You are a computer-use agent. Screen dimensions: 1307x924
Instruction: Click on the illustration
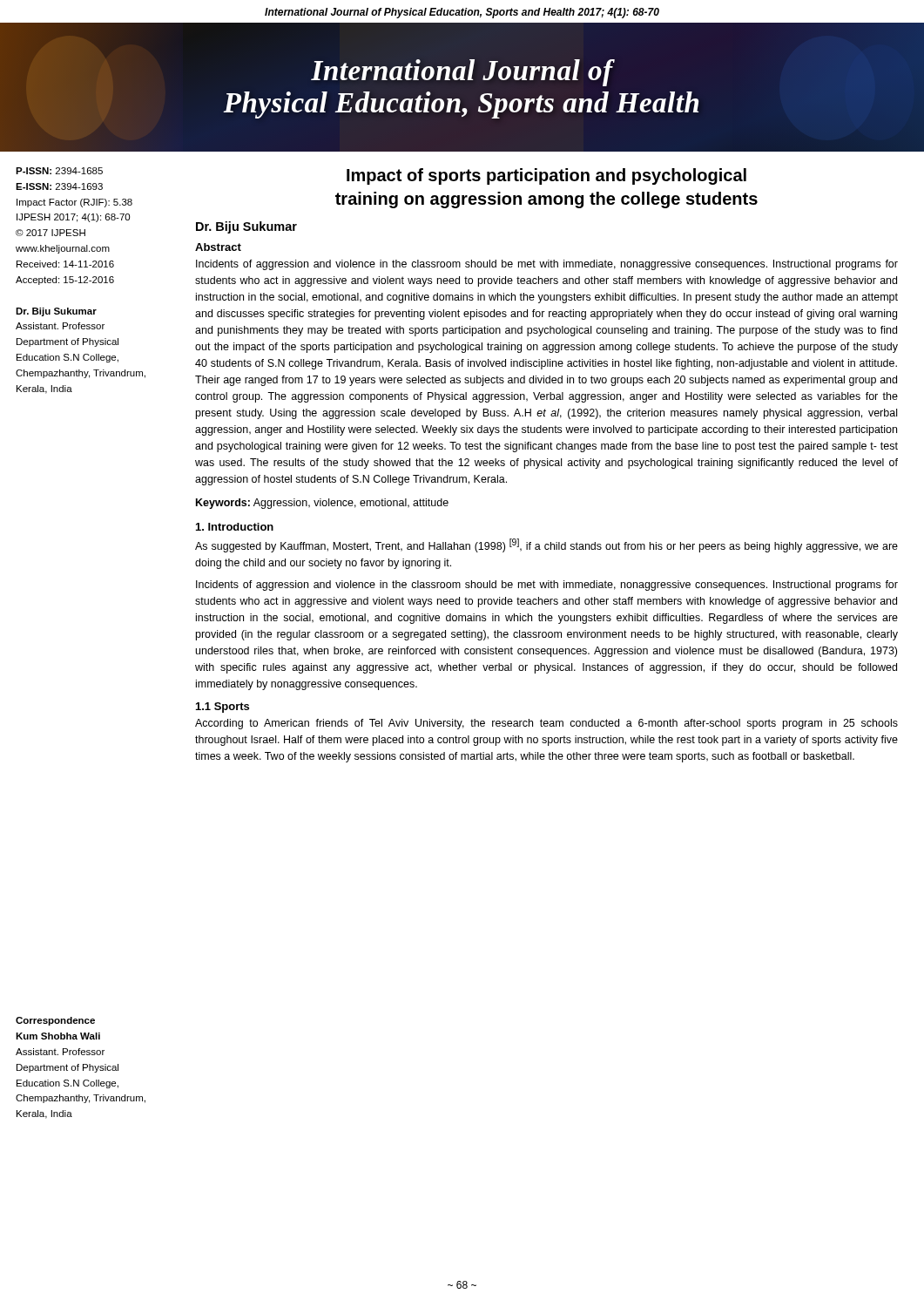[x=462, y=87]
